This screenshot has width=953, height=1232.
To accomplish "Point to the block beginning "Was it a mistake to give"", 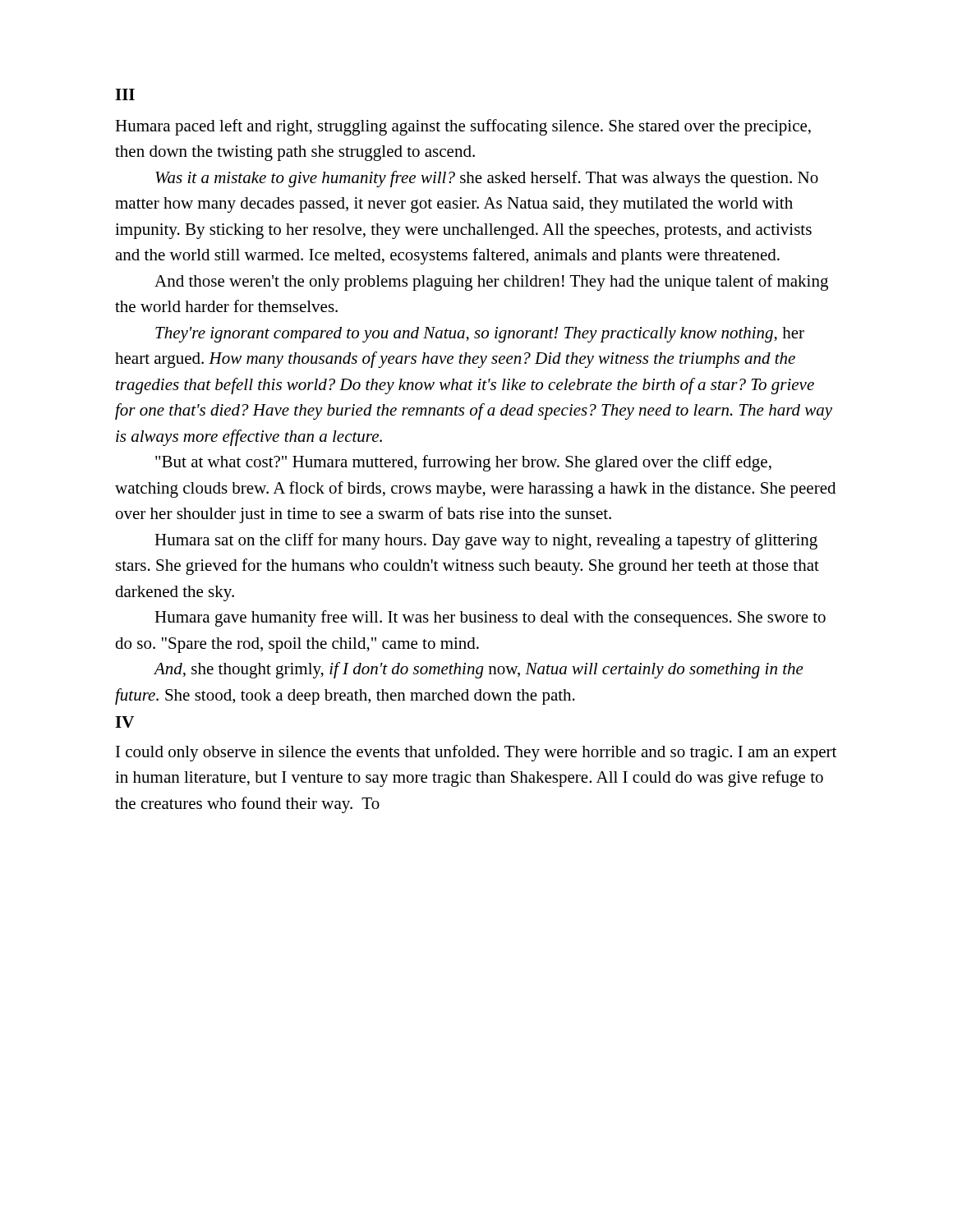I will click(476, 216).
